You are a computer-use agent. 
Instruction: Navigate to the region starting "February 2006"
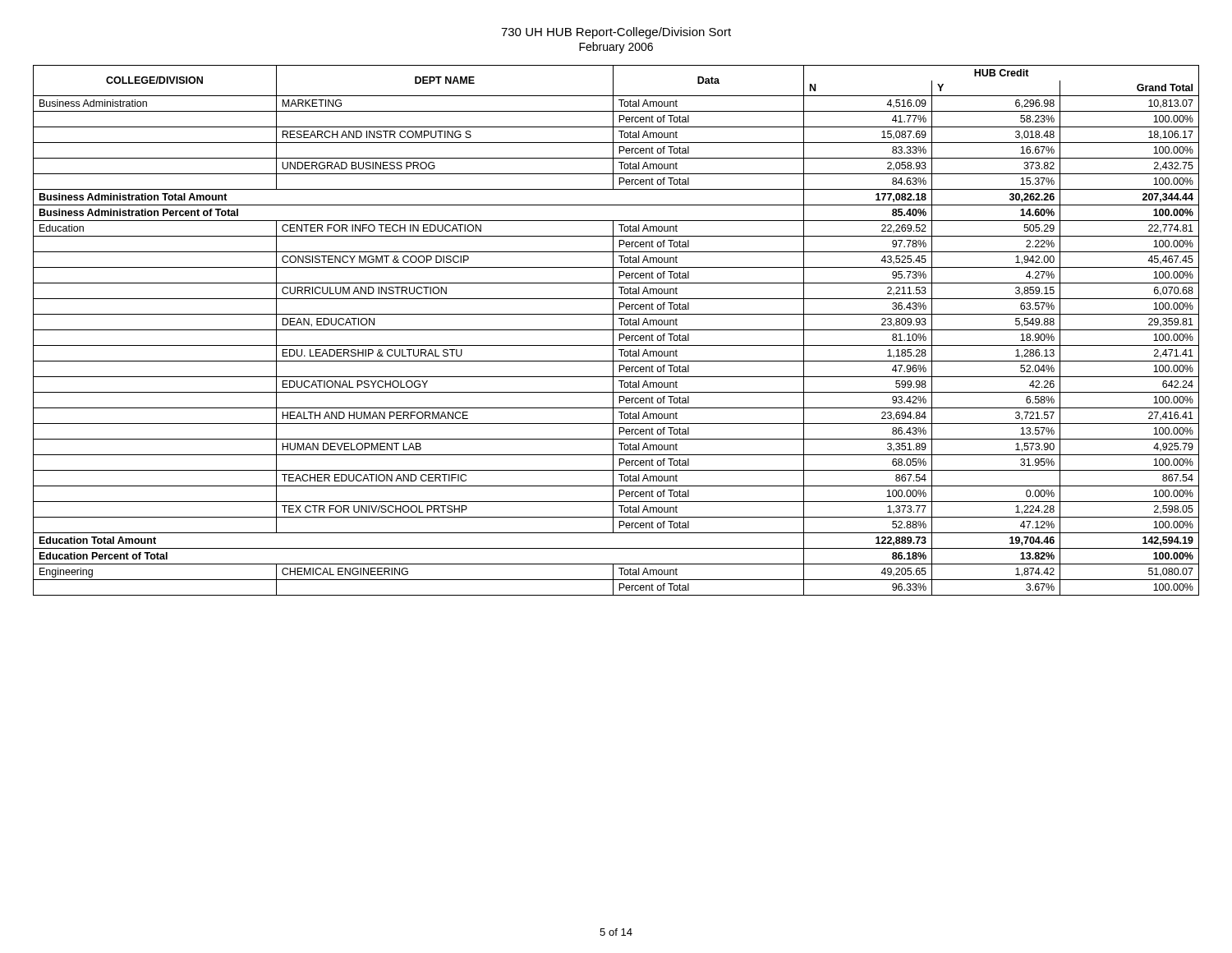(616, 47)
